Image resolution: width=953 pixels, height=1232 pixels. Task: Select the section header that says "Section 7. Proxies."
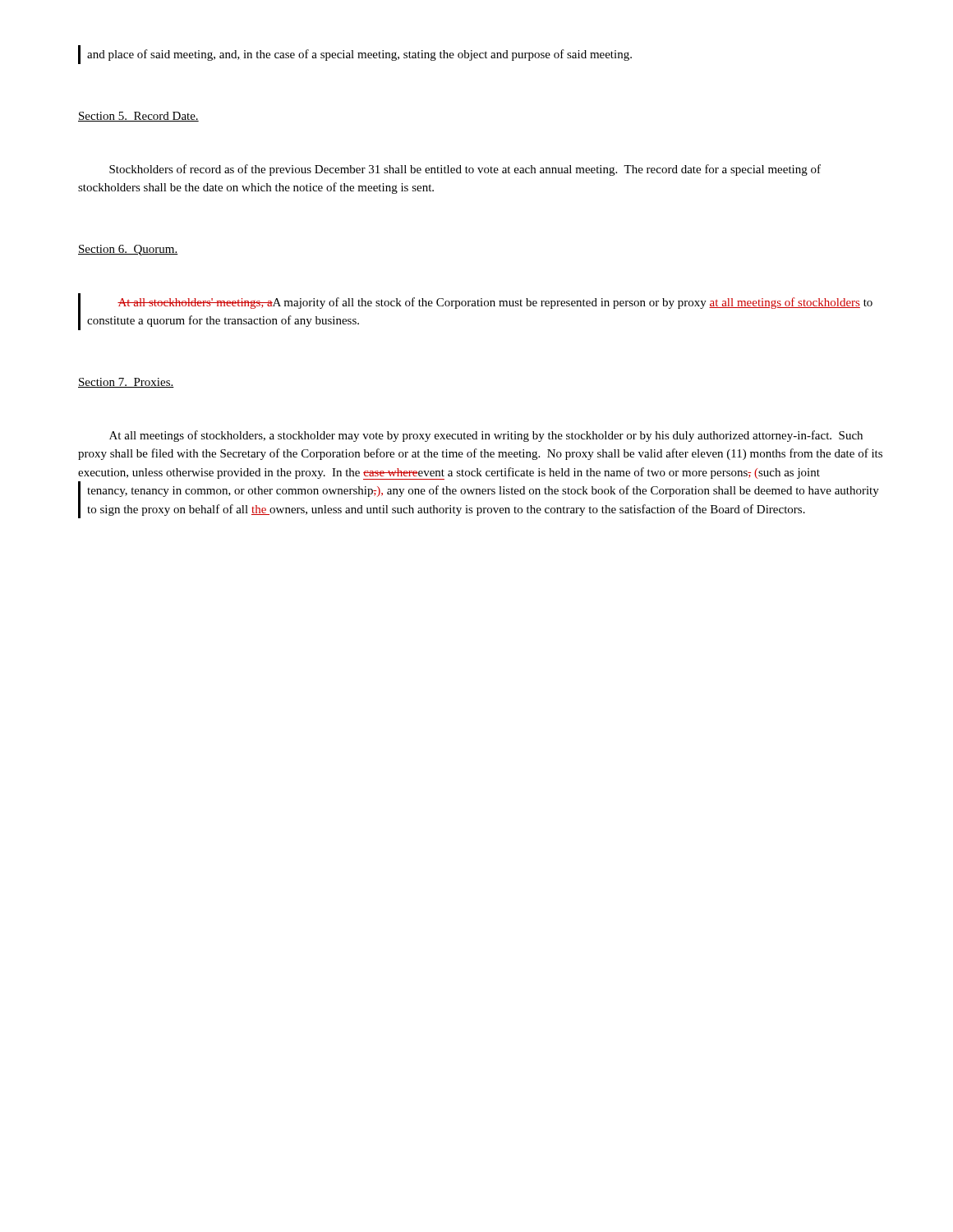[126, 381]
